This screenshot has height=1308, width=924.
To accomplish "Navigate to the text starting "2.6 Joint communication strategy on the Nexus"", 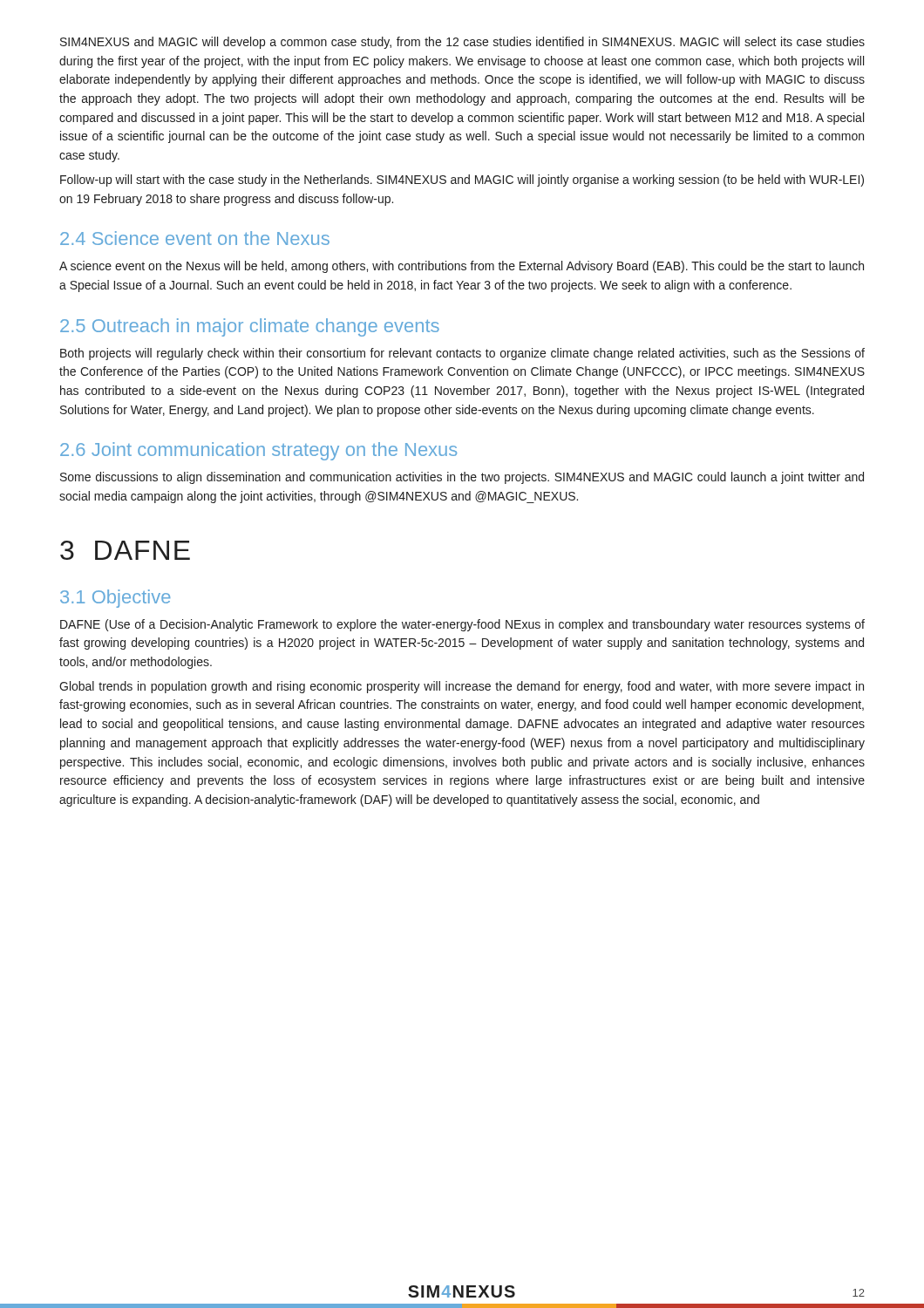I will [x=462, y=450].
